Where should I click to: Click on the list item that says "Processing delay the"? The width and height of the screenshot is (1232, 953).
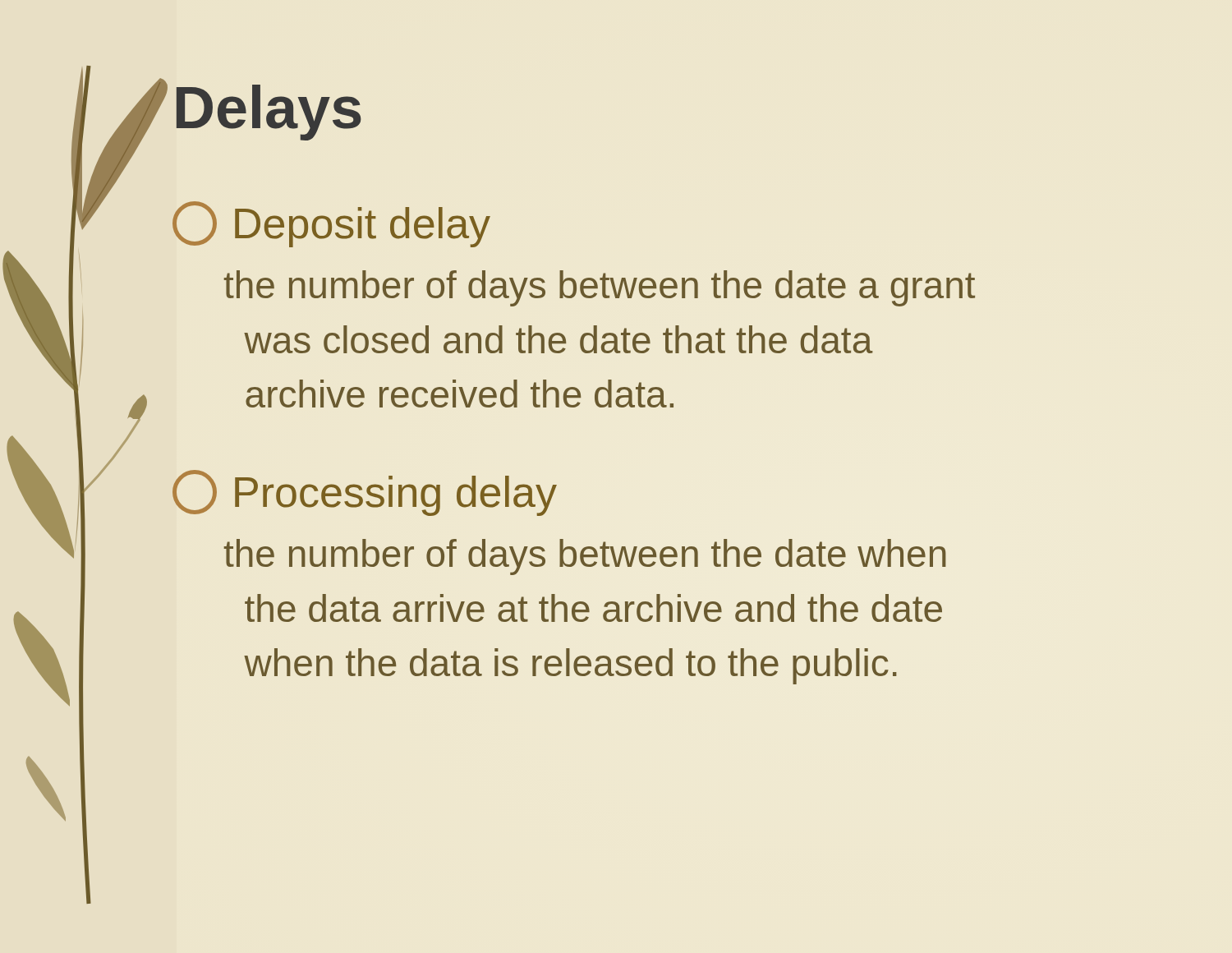coord(686,579)
